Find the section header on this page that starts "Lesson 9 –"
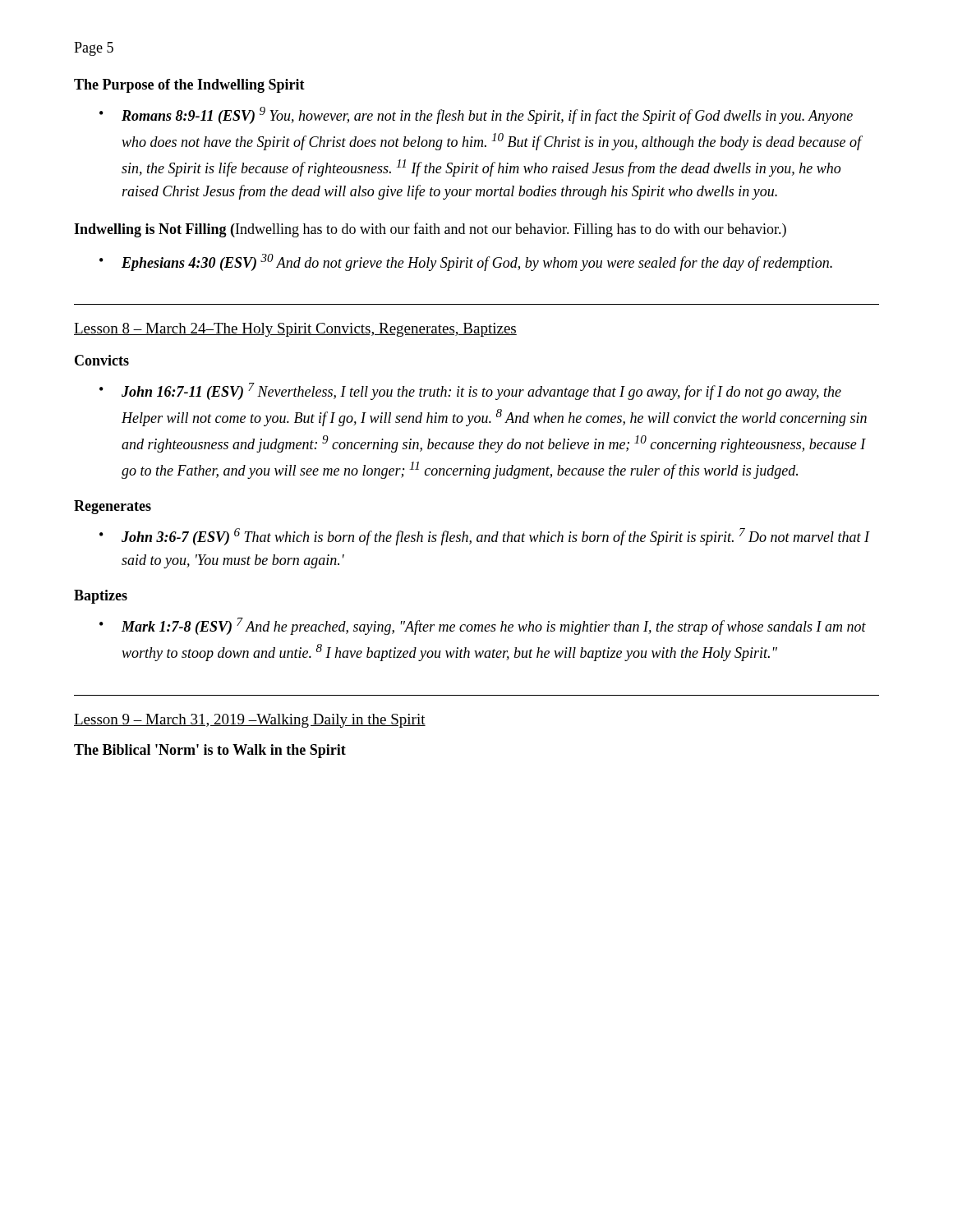953x1232 pixels. pyautogui.click(x=250, y=719)
